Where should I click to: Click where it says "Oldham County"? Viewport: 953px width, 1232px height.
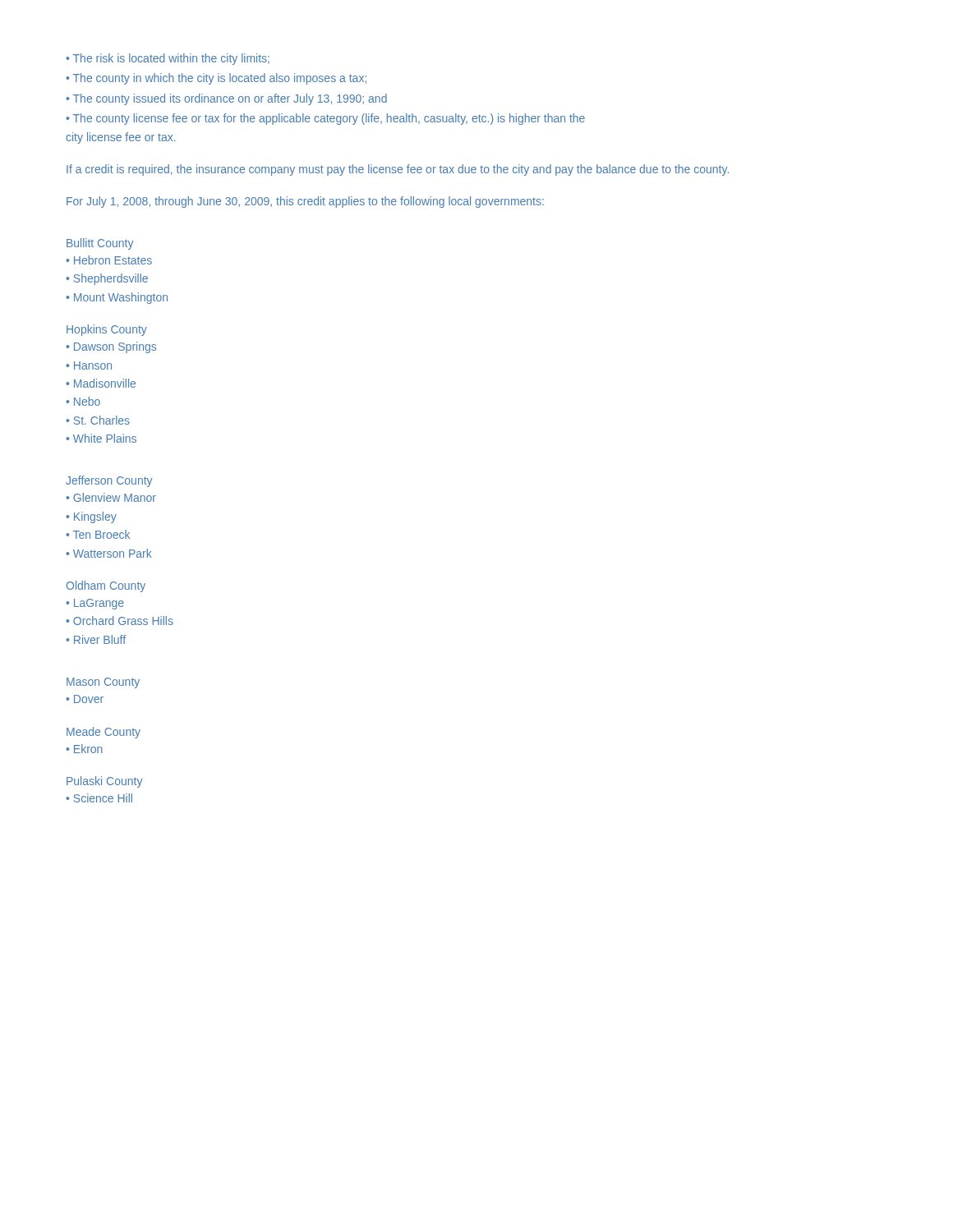click(106, 586)
